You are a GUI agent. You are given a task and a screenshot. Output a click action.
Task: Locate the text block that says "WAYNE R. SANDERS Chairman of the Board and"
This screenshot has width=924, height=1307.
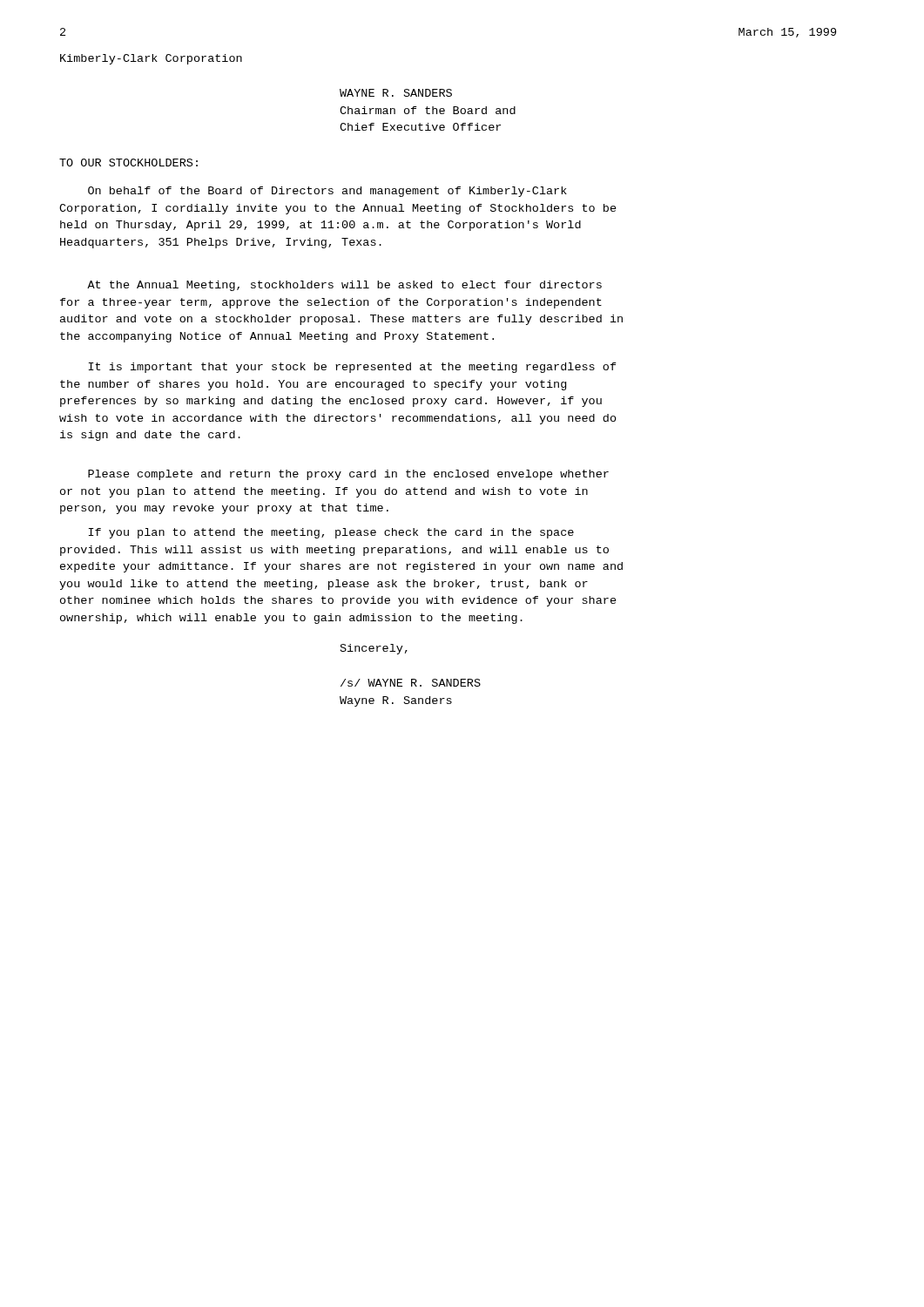click(x=428, y=111)
